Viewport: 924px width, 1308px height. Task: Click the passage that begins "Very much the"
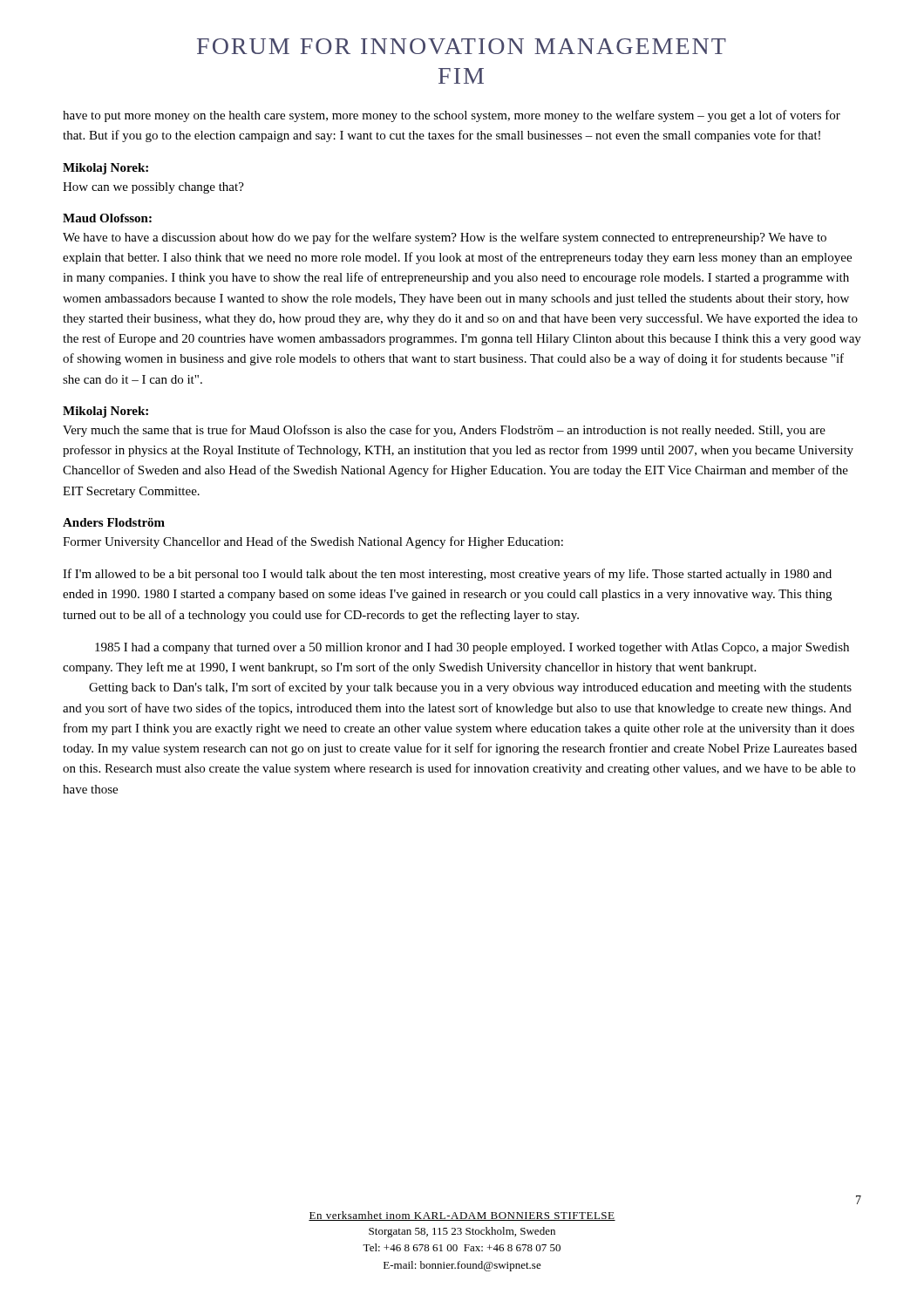coord(458,460)
